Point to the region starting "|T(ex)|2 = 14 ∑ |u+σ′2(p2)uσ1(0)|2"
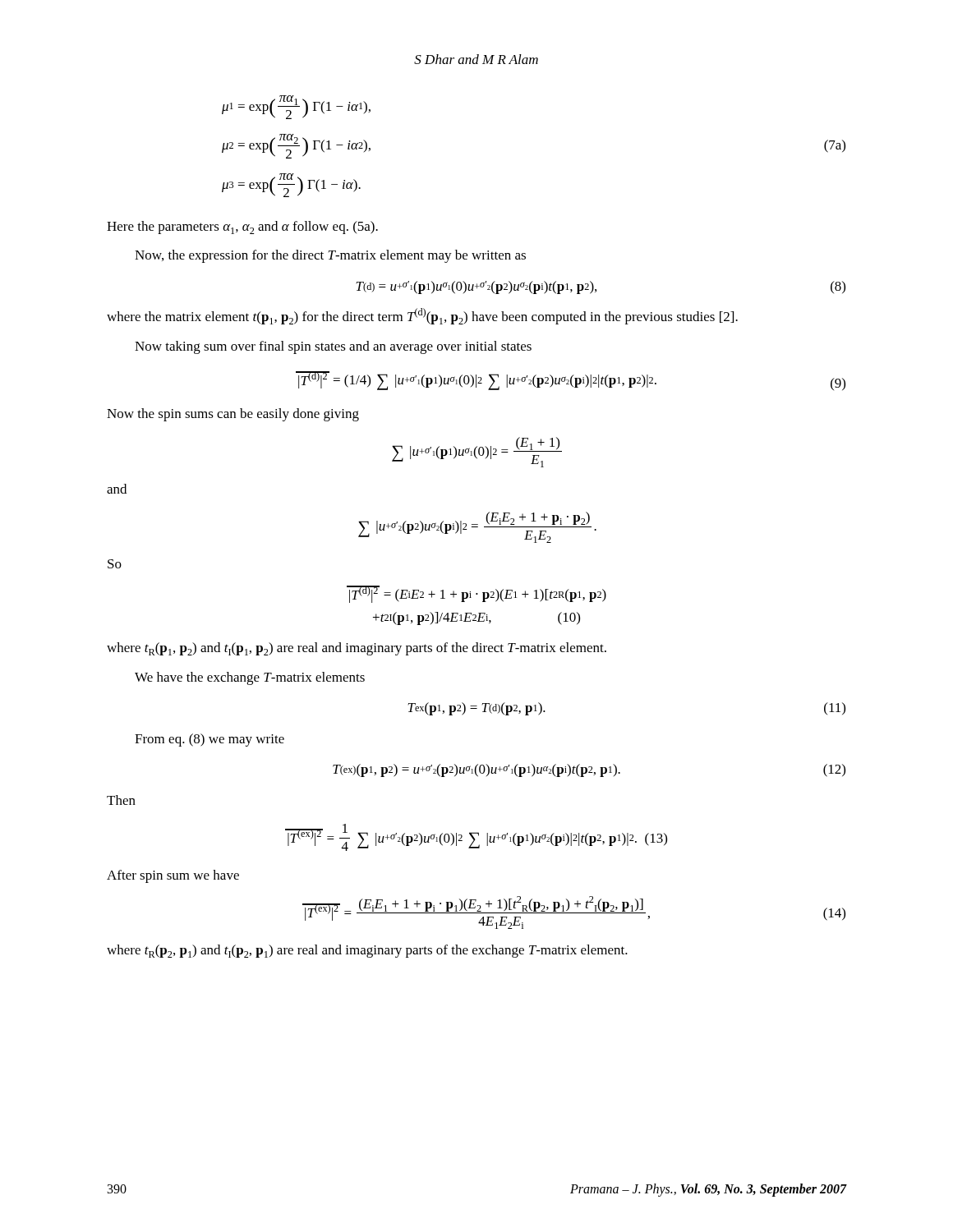Image resolution: width=953 pixels, height=1232 pixels. pyautogui.click(x=476, y=838)
